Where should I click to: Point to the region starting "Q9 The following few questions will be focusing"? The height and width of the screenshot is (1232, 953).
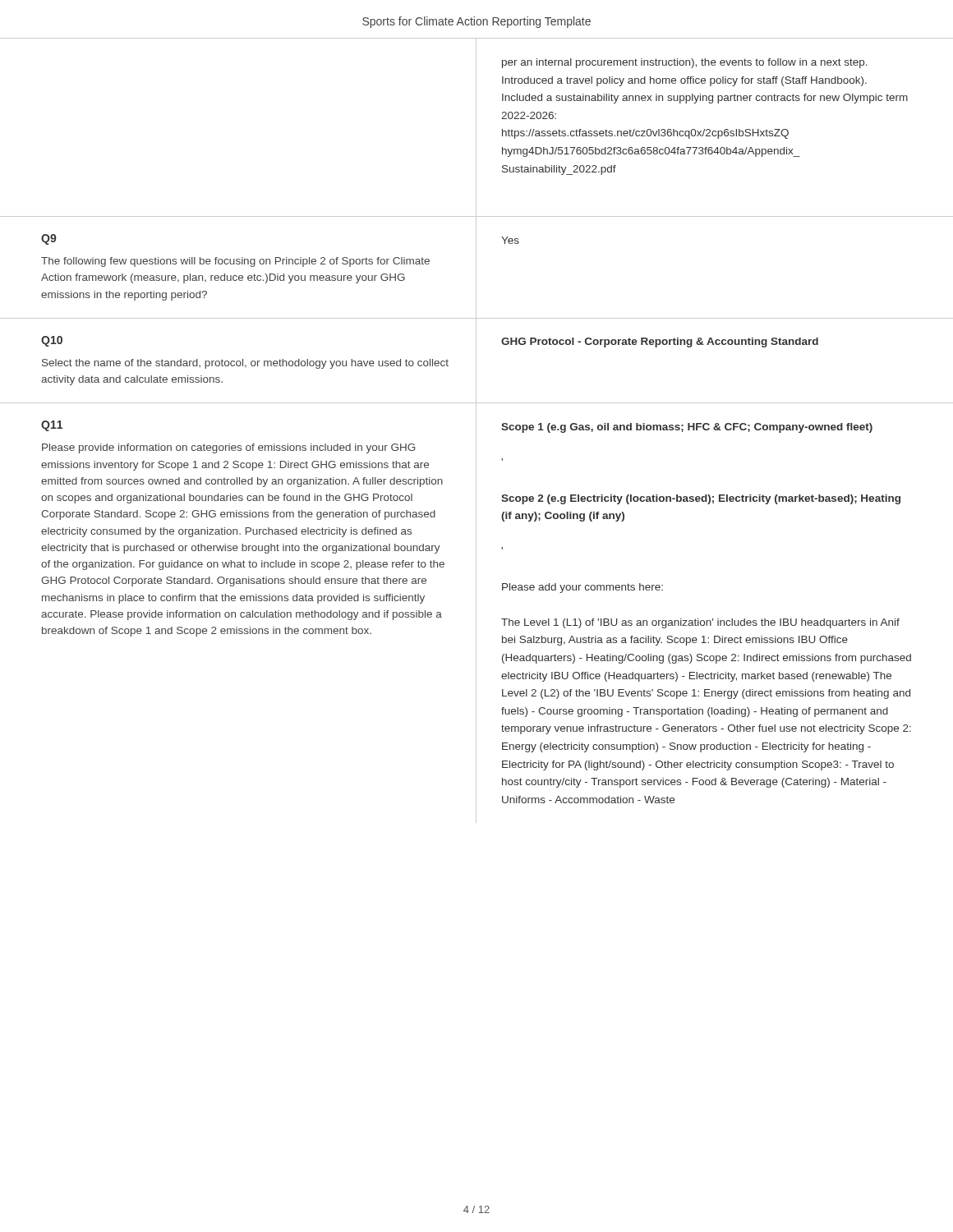(246, 267)
